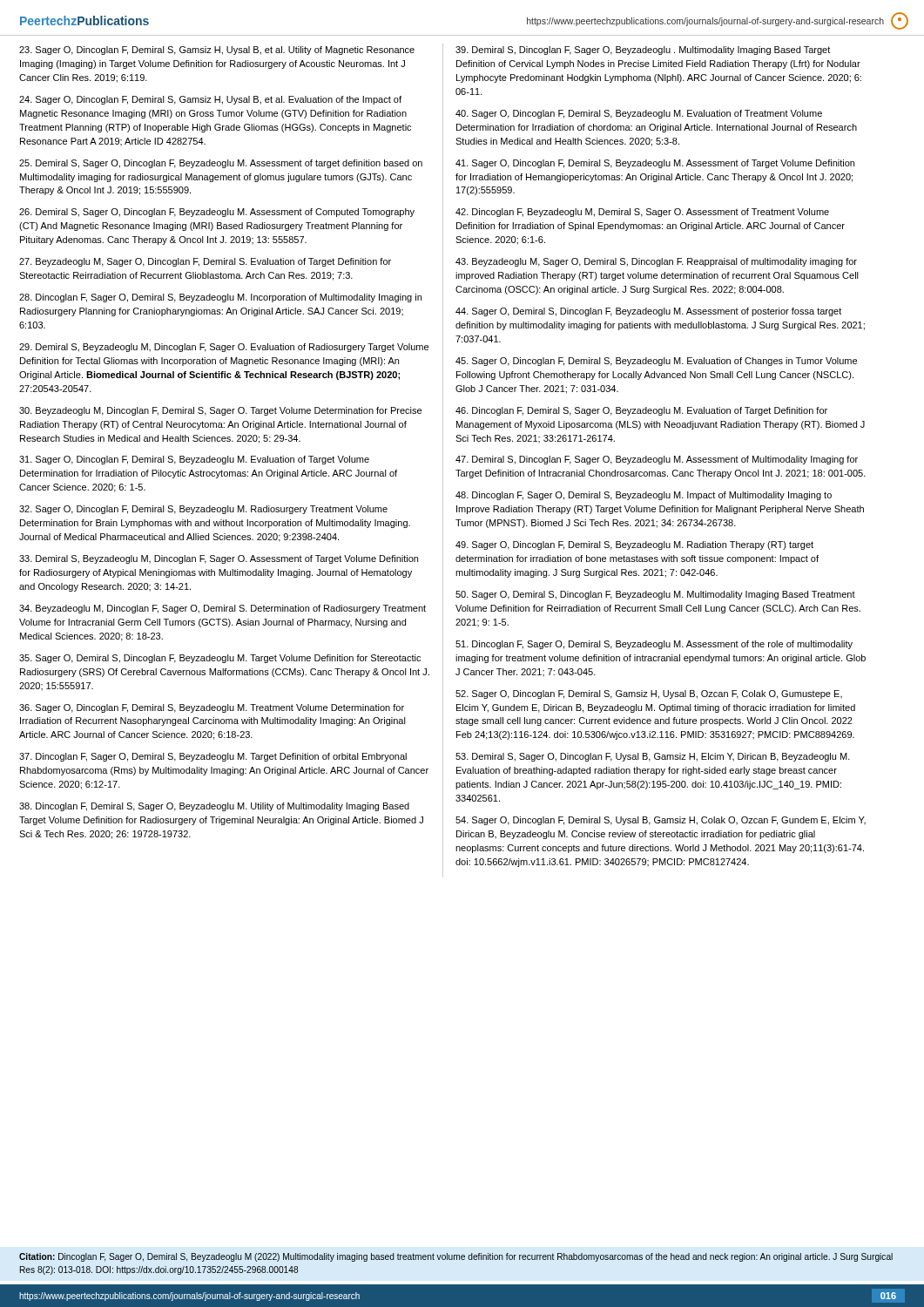Select the list item with the text "50. Sager O, Demiral S, Dincoglan F,"
The height and width of the screenshot is (1307, 924).
[658, 608]
